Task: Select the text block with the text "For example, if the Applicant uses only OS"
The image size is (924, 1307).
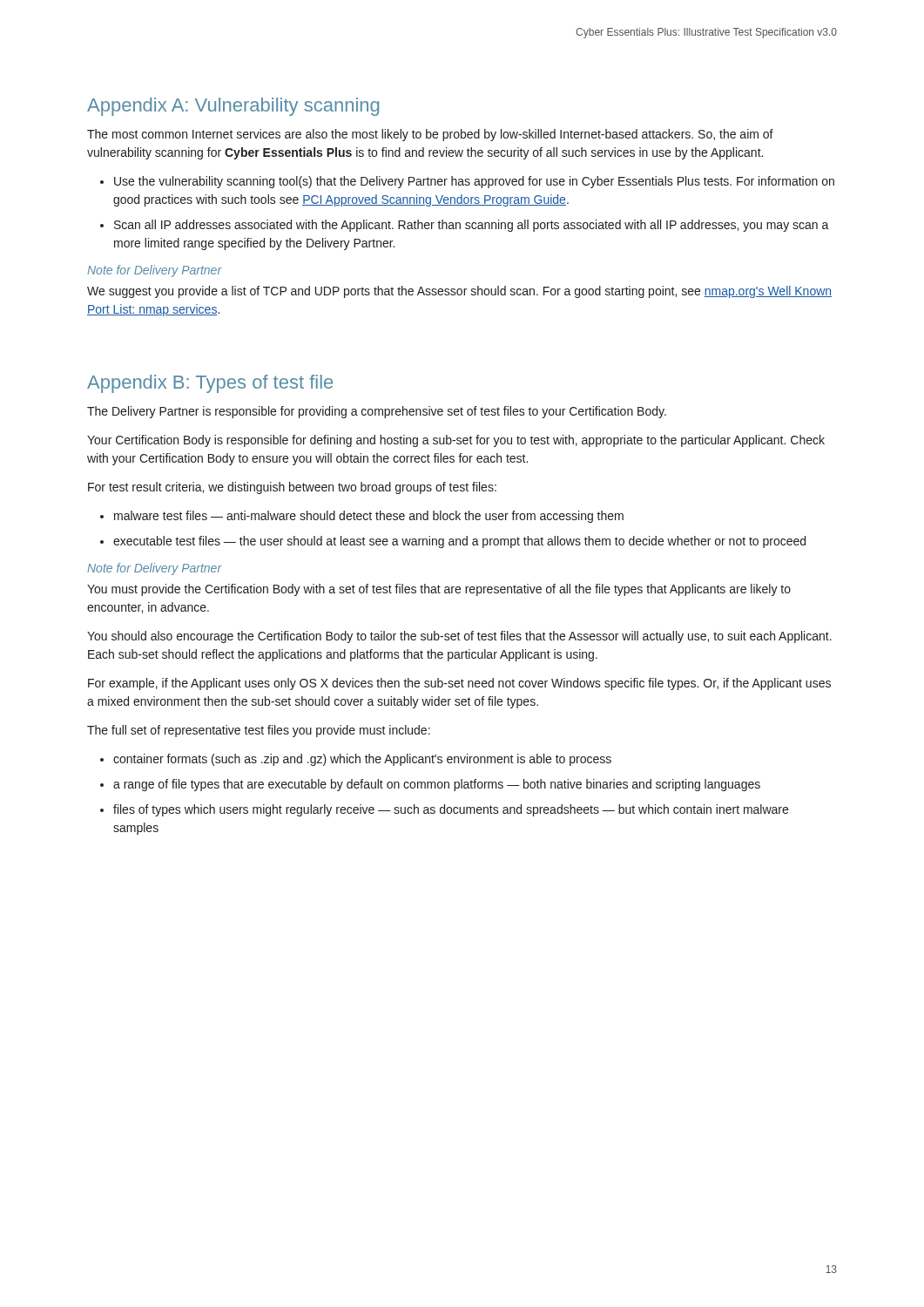Action: [x=459, y=692]
